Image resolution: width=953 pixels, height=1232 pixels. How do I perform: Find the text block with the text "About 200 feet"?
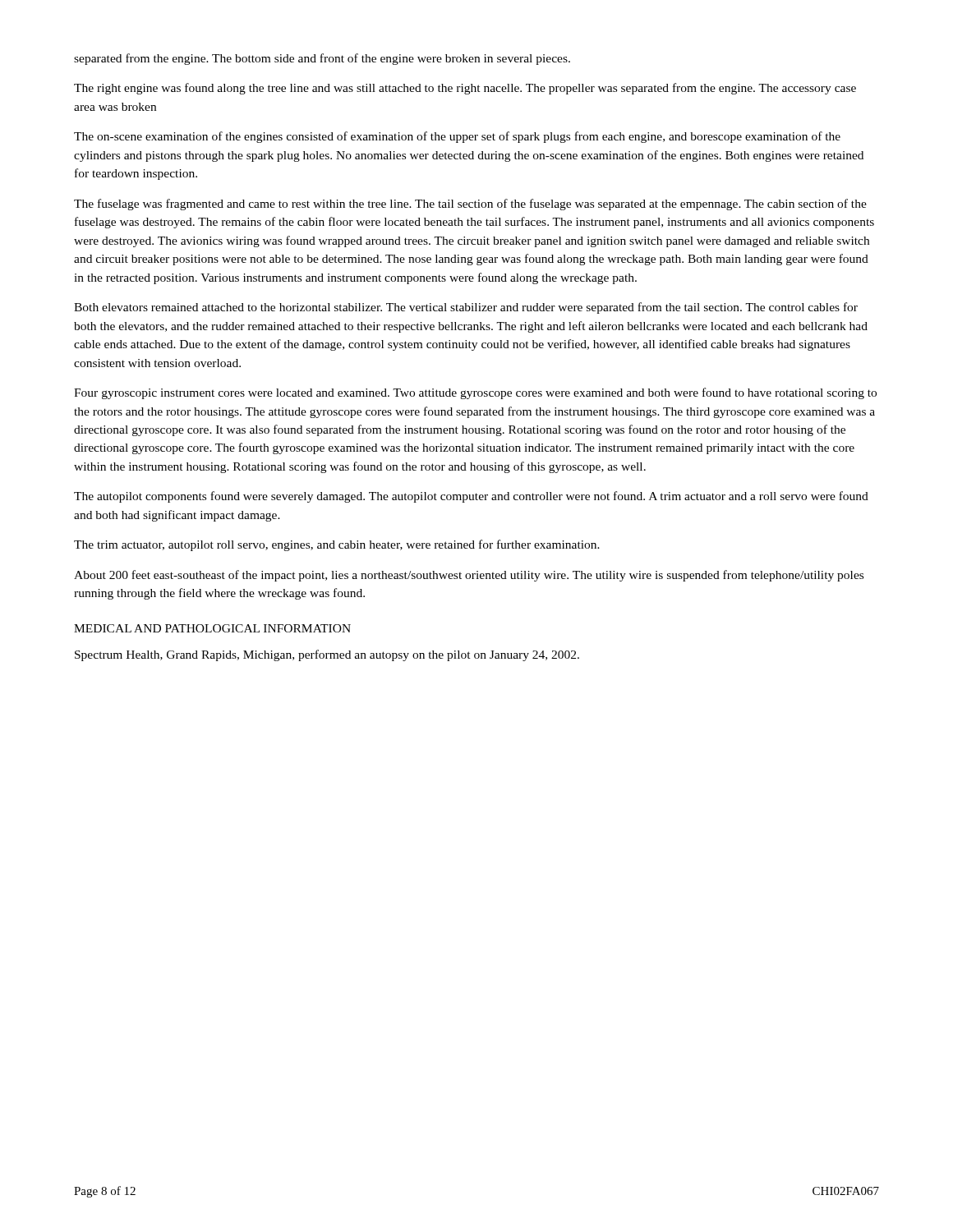coord(469,584)
